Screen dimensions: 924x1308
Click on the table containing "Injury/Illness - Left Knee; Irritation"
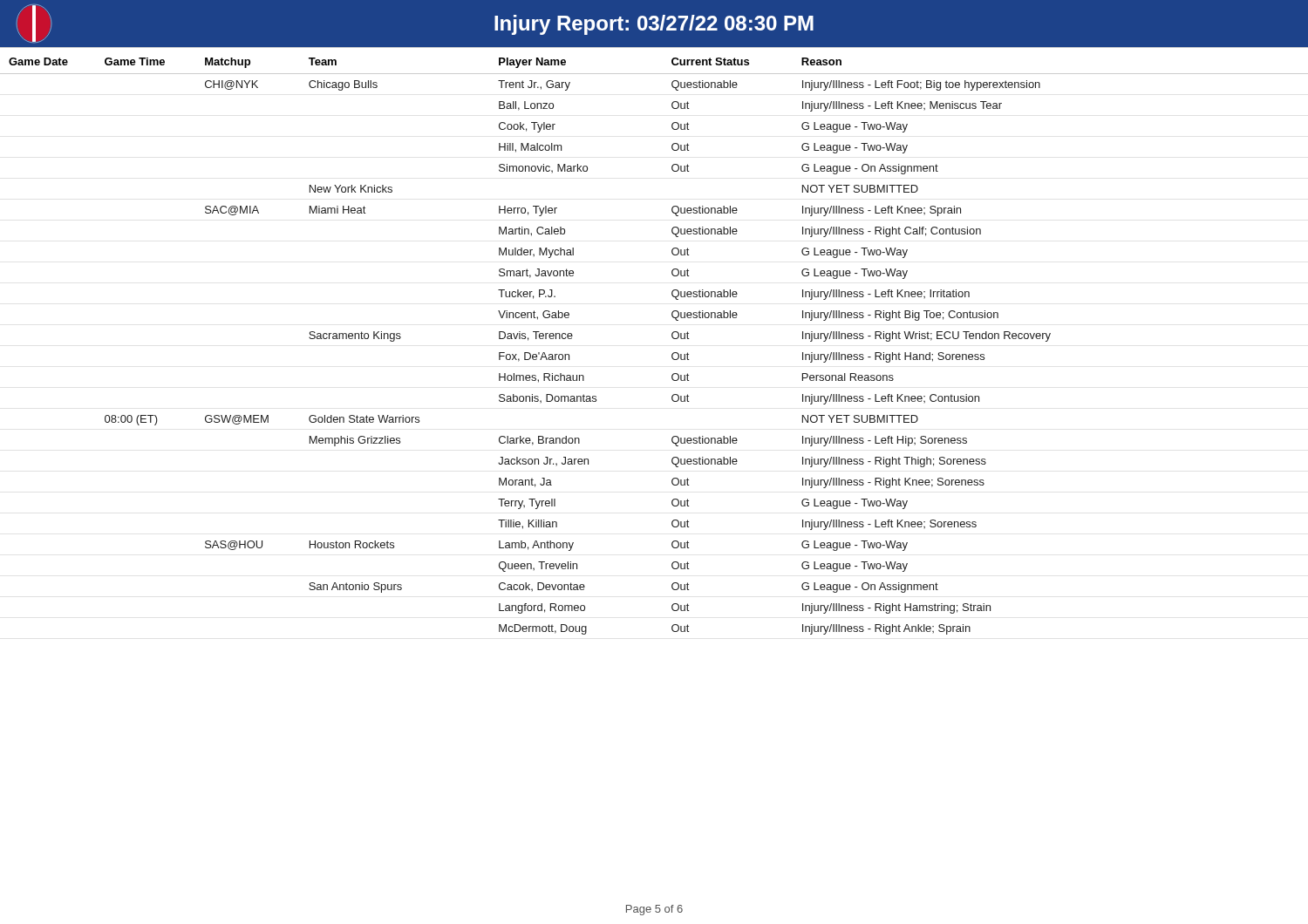654,343
